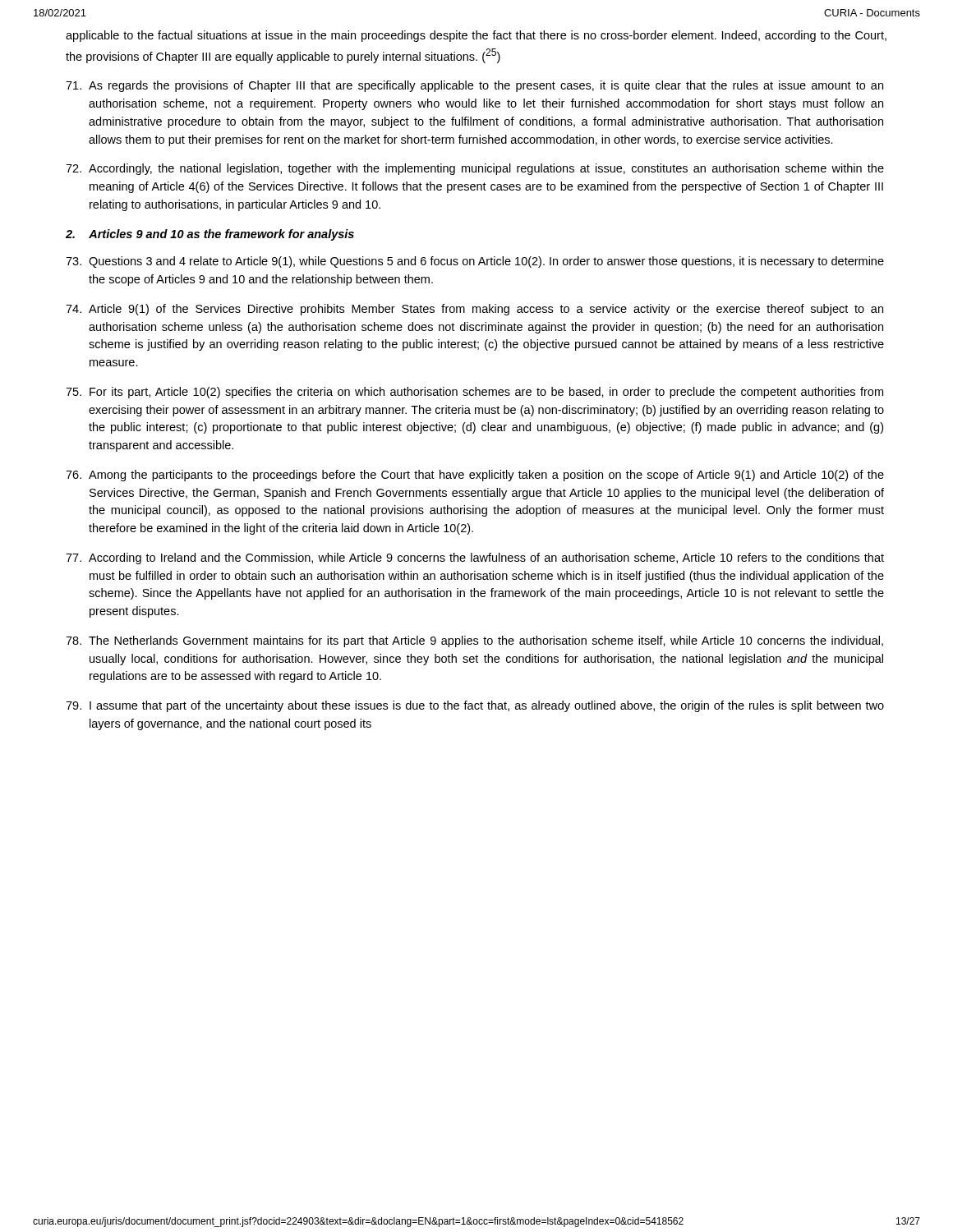Click on the block starting "Article 9(1) of the"
Viewport: 953px width, 1232px height.
pyautogui.click(x=476, y=336)
